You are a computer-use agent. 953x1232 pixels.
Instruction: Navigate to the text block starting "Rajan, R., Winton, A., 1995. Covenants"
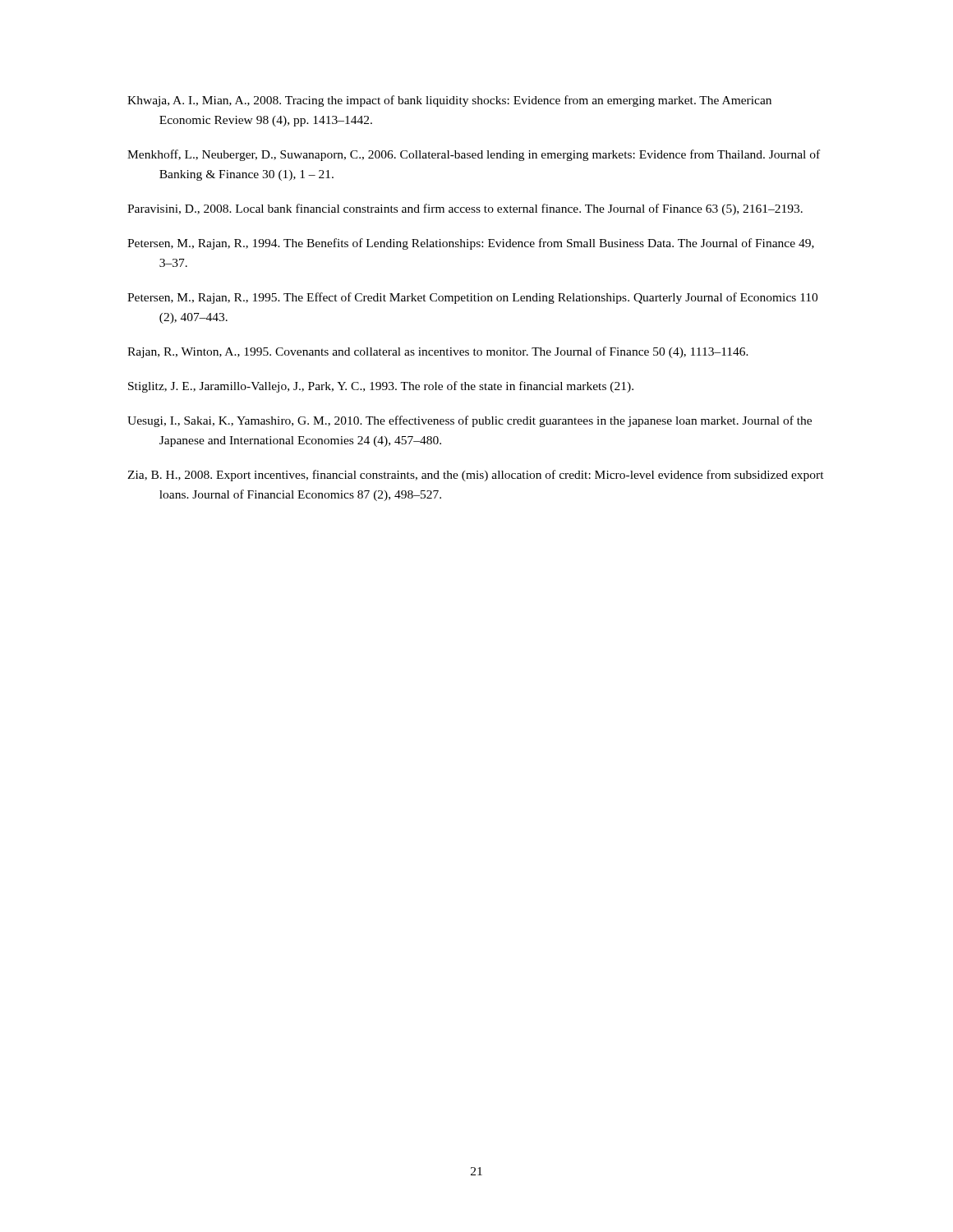[x=438, y=351]
